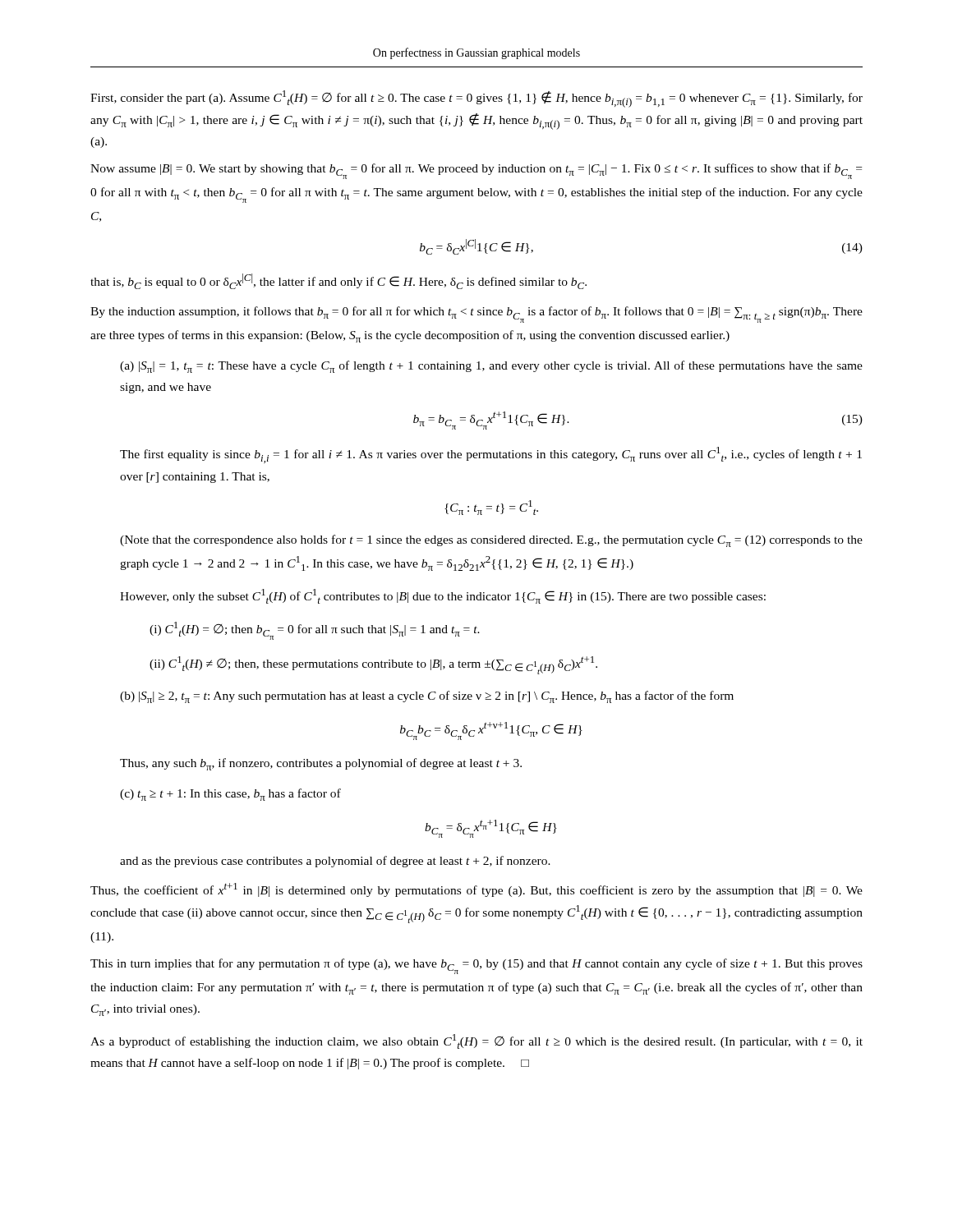Find the block on this page that starts "(a) |Sπ| = 1, tπ"

(491, 376)
